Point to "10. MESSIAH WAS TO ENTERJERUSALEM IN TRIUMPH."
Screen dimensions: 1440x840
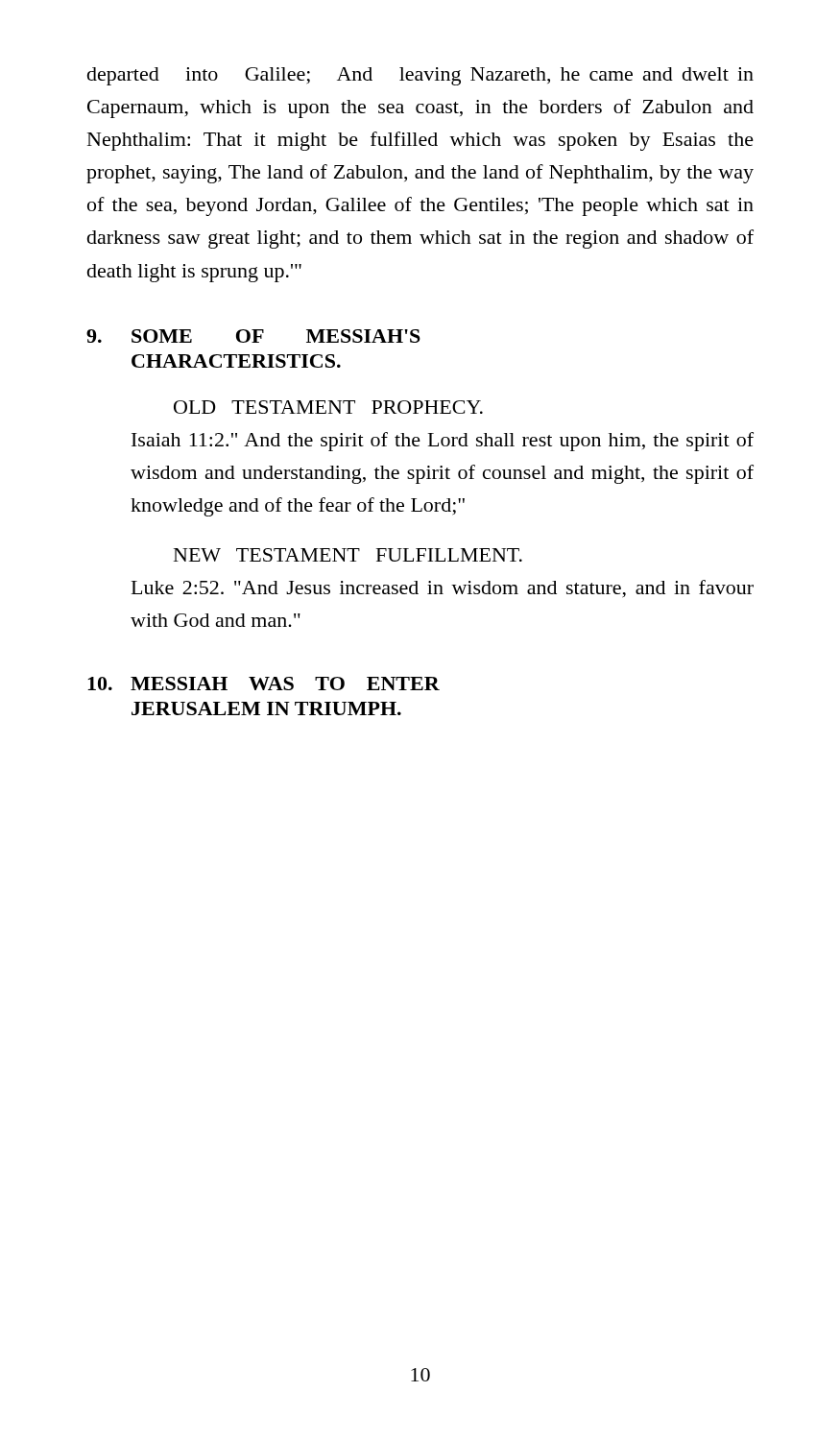click(x=420, y=696)
